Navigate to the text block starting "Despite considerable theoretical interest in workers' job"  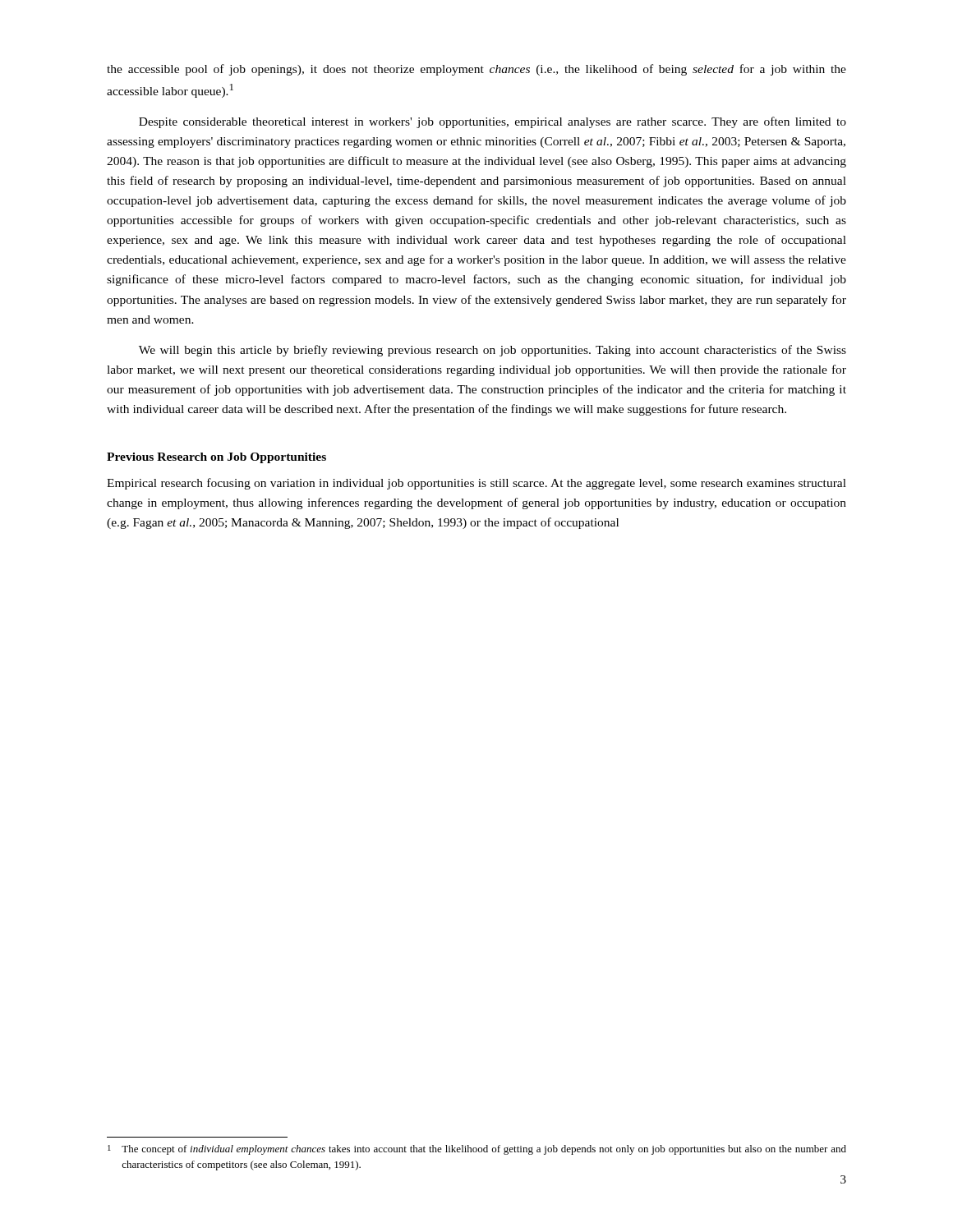click(x=476, y=220)
